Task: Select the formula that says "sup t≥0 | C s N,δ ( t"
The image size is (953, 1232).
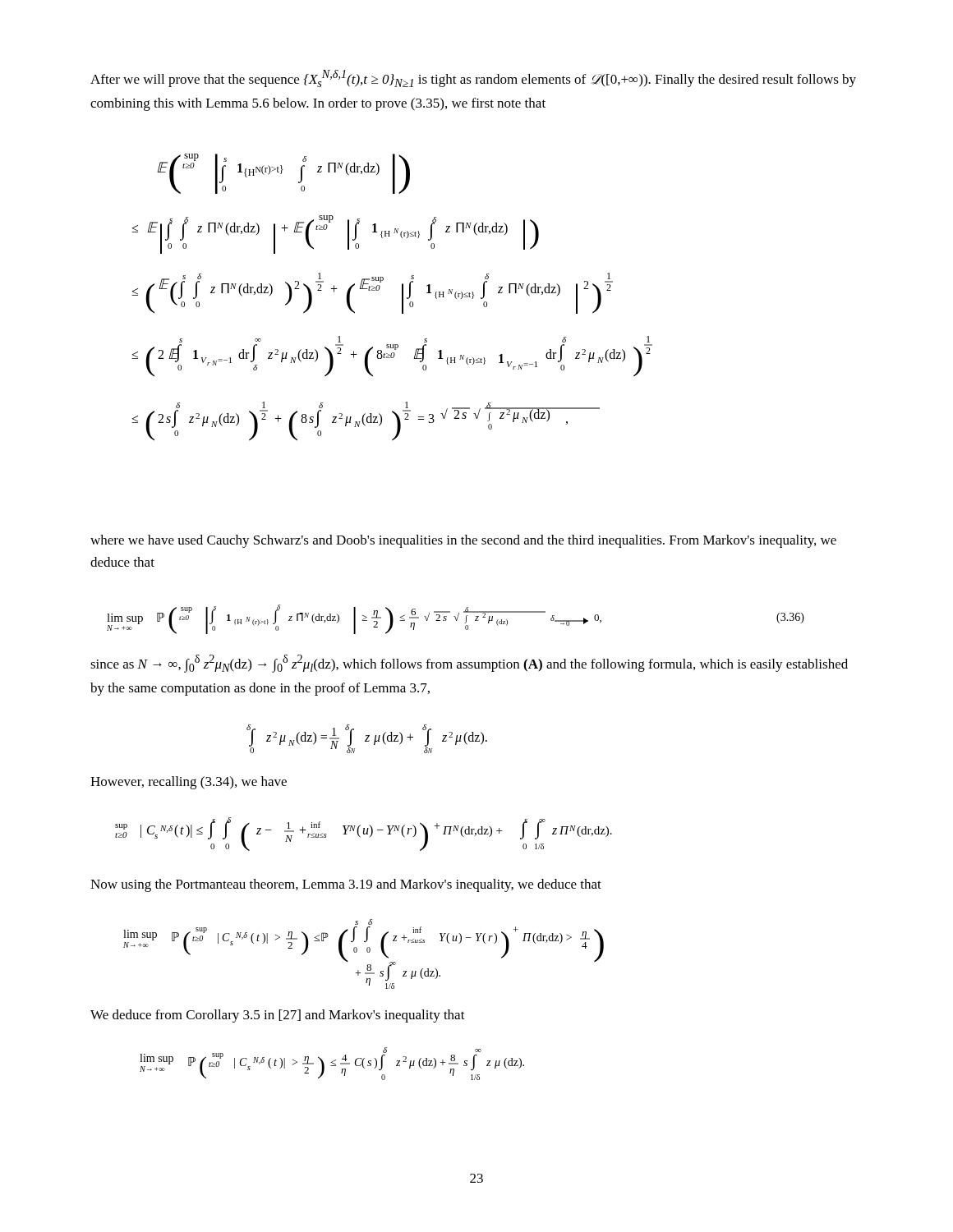Action: coord(476,833)
